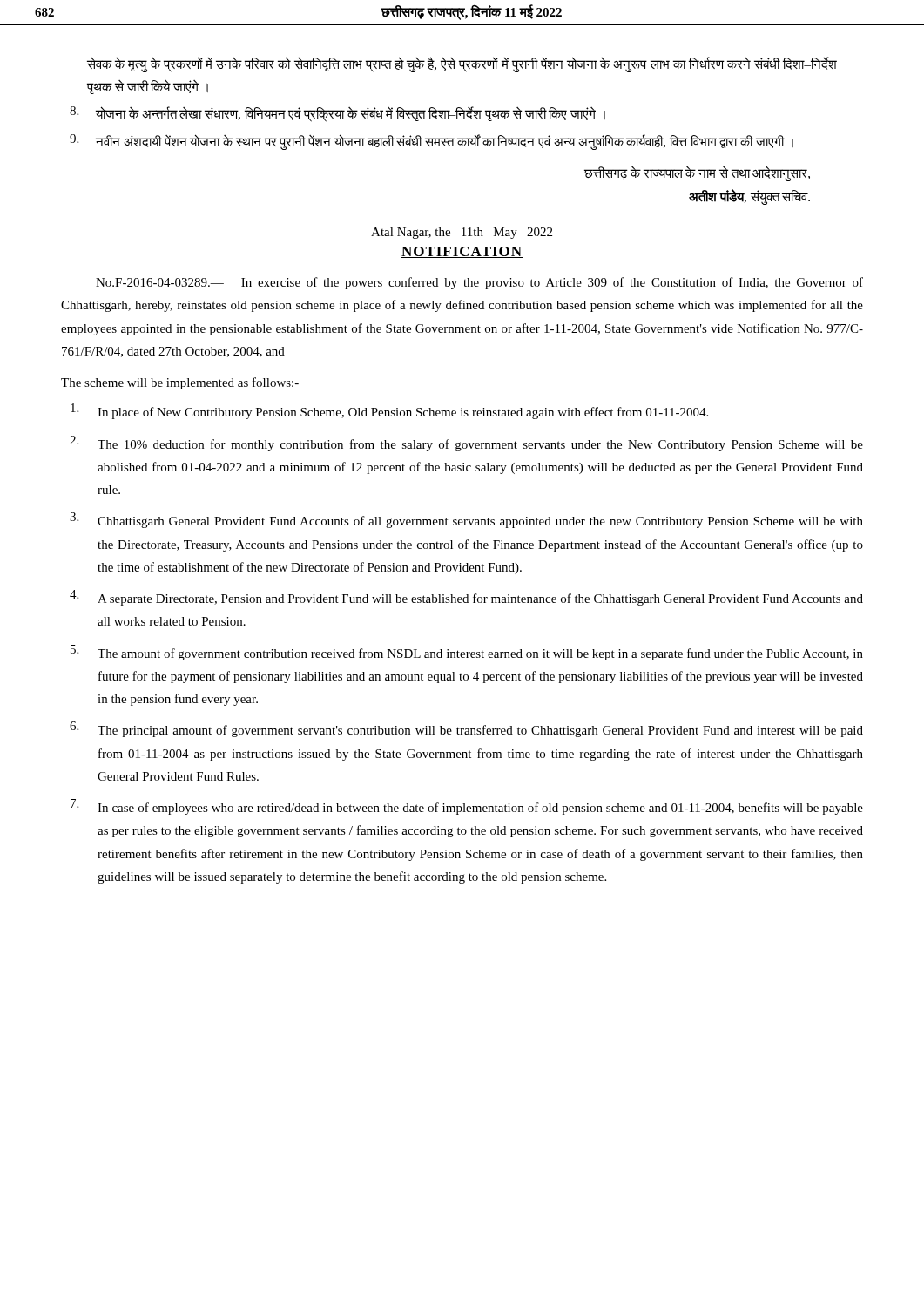The image size is (924, 1307).
Task: Click on the list item with the text "6. The principal amount of"
Action: [x=466, y=753]
